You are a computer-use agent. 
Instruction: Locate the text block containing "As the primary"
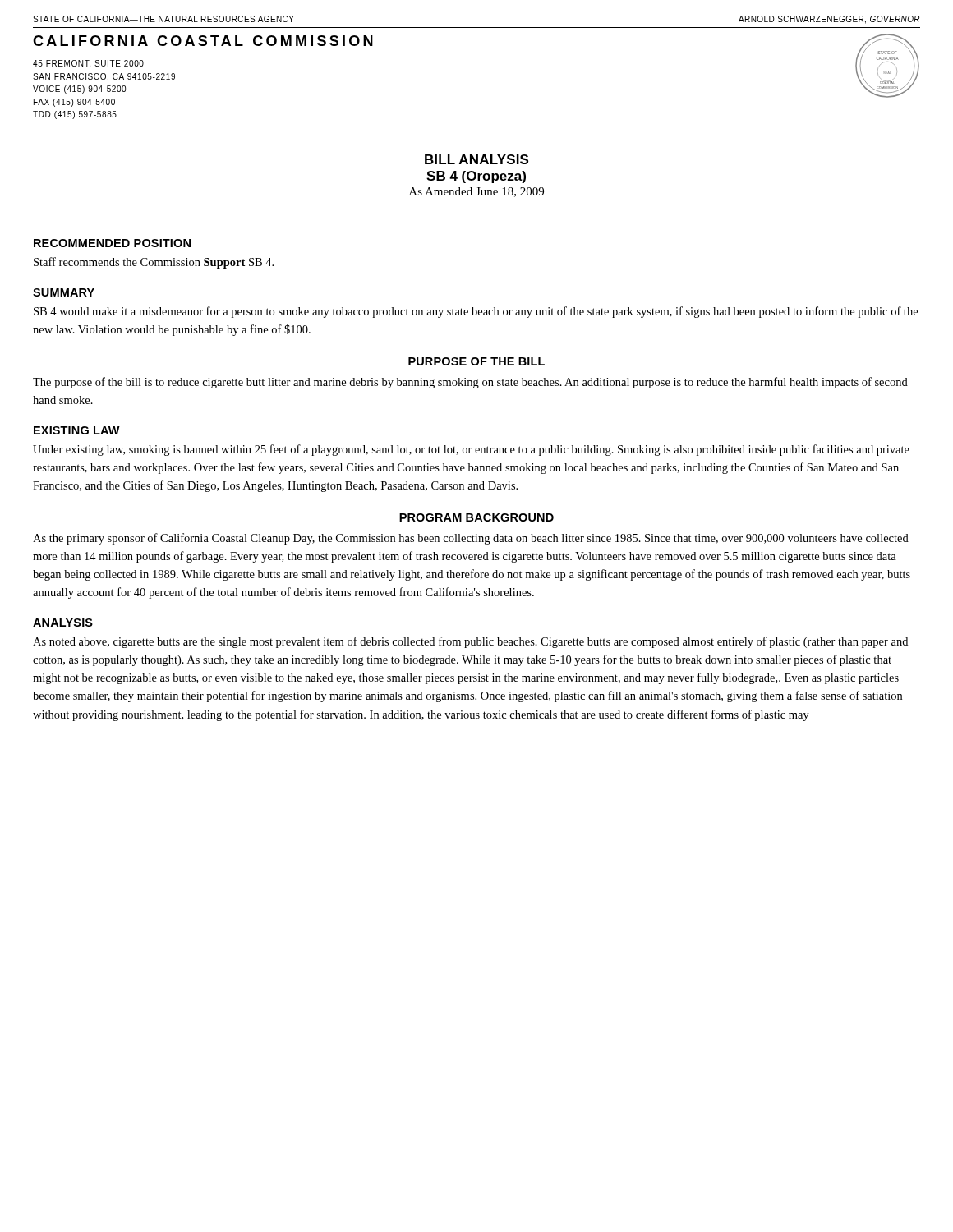tap(472, 565)
